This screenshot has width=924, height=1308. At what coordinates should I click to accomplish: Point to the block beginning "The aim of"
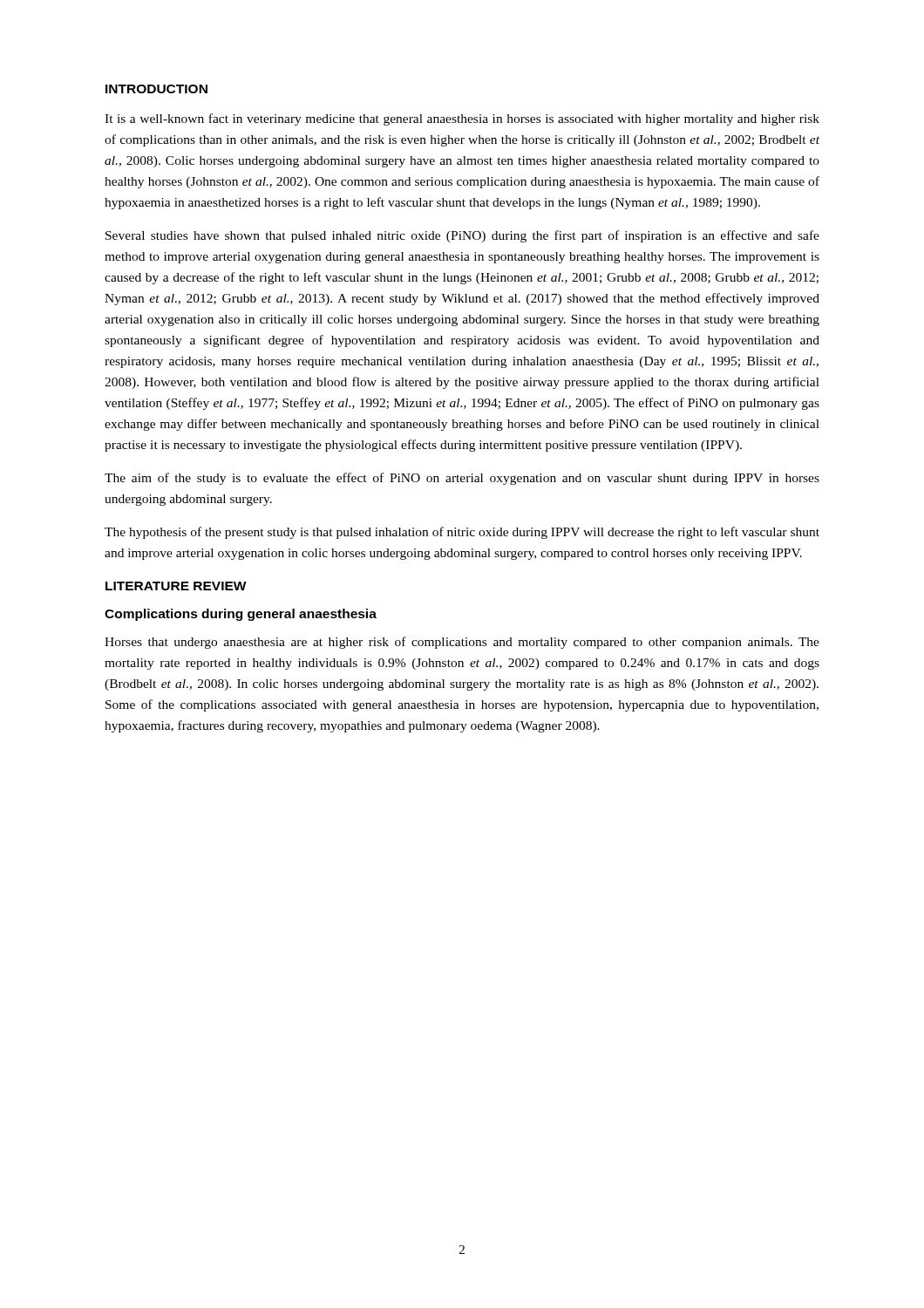462,489
